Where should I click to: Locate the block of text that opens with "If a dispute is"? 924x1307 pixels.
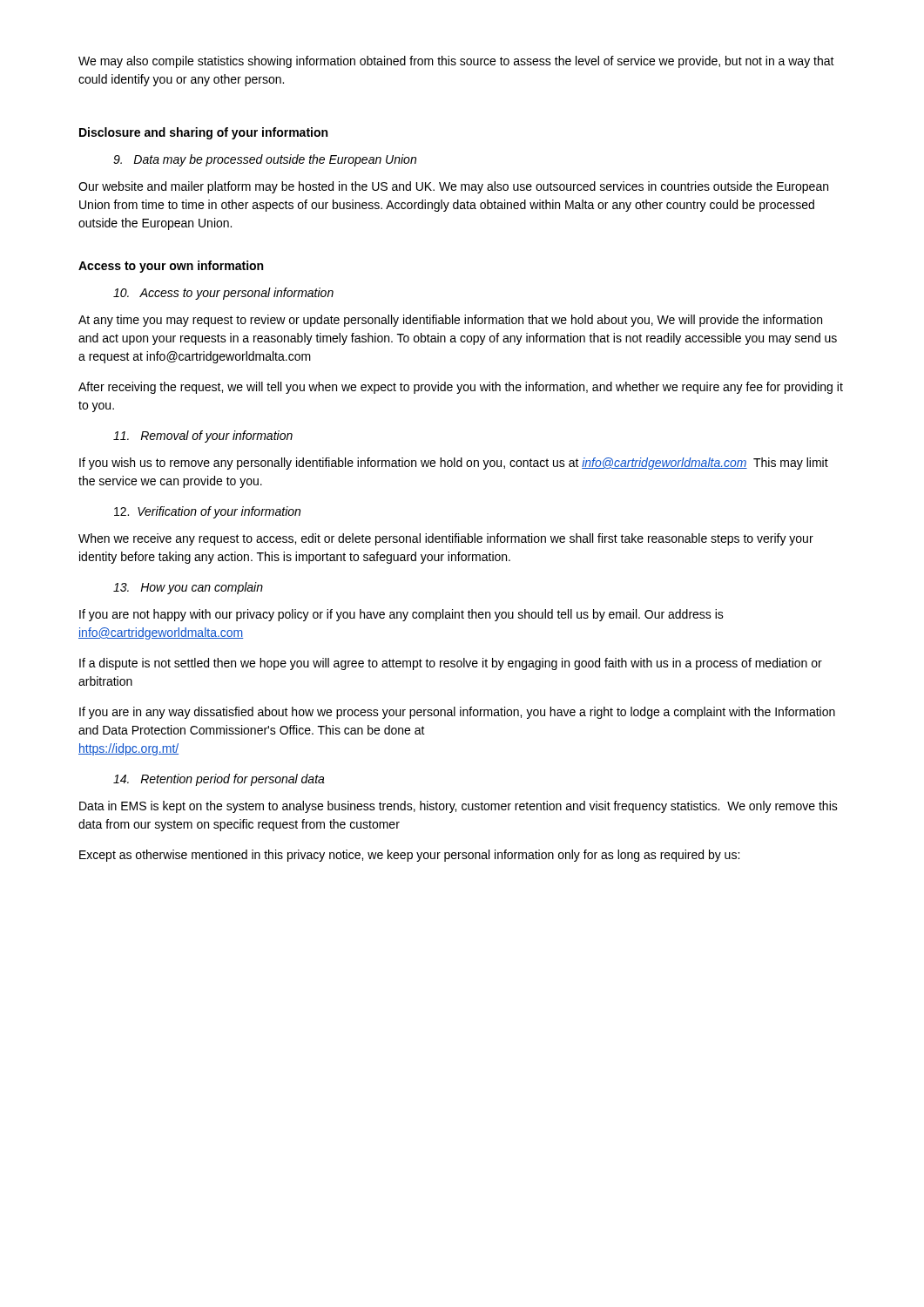tap(450, 672)
